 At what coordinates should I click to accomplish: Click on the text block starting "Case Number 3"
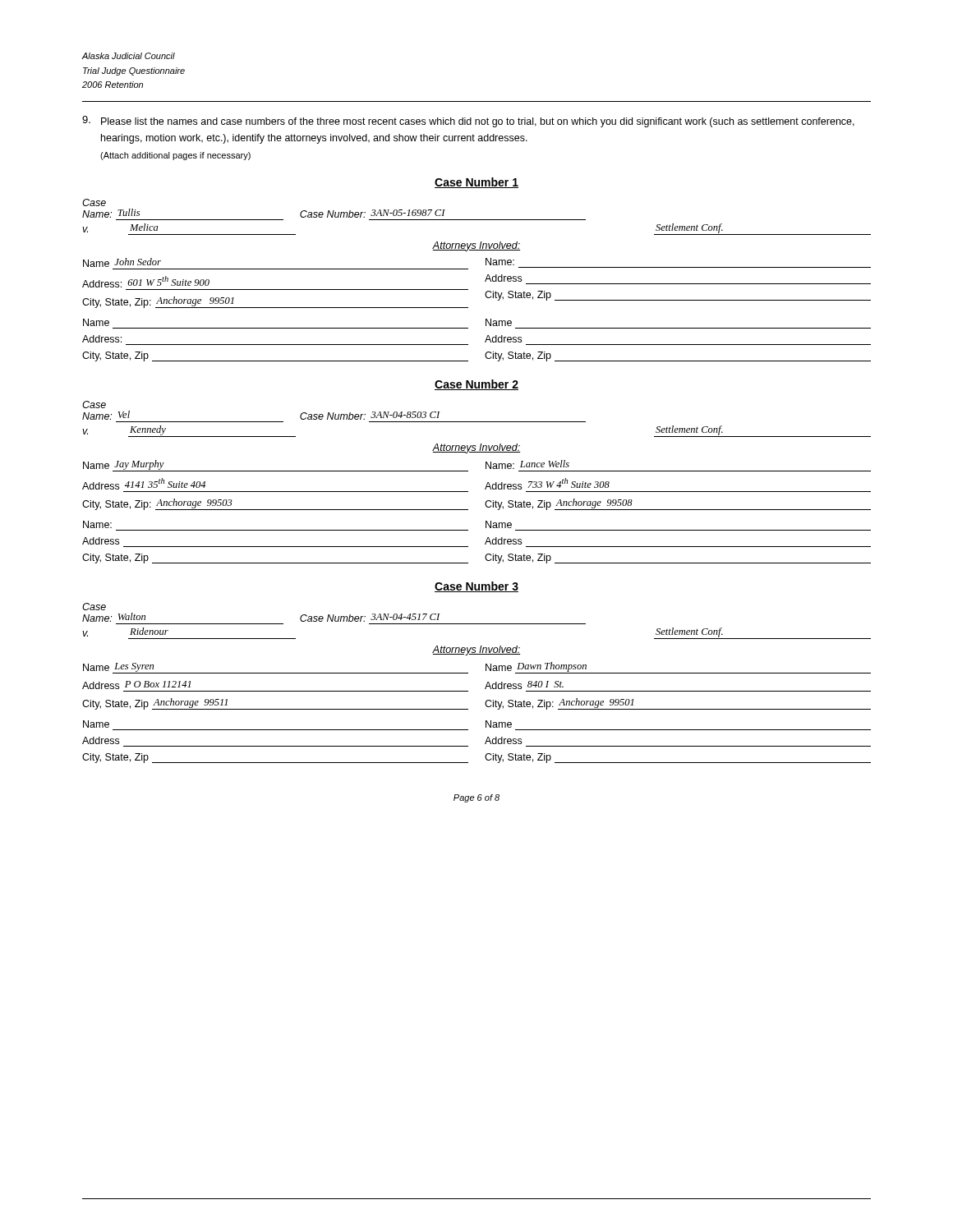476,586
